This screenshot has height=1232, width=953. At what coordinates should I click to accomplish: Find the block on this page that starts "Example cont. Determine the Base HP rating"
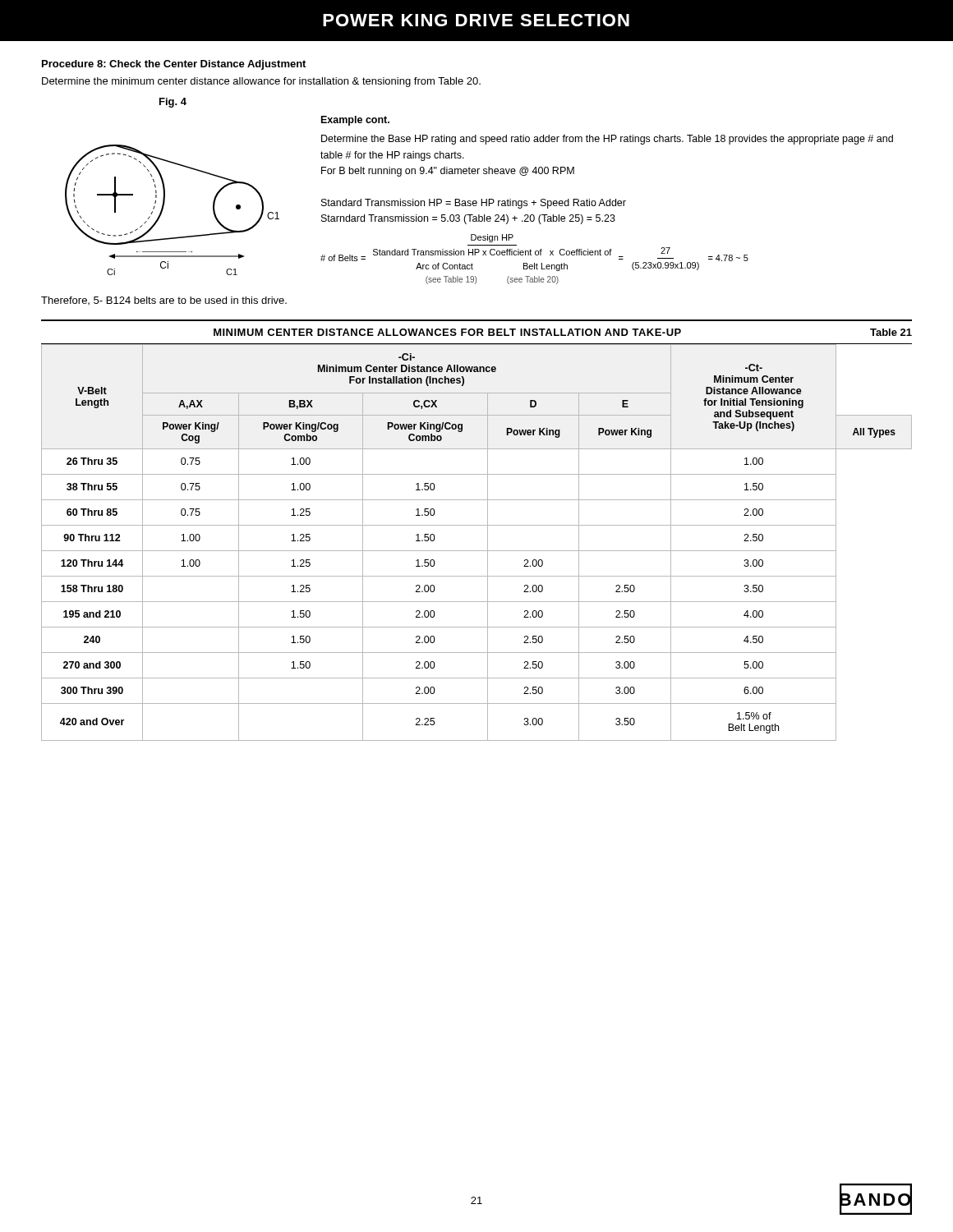click(x=616, y=199)
